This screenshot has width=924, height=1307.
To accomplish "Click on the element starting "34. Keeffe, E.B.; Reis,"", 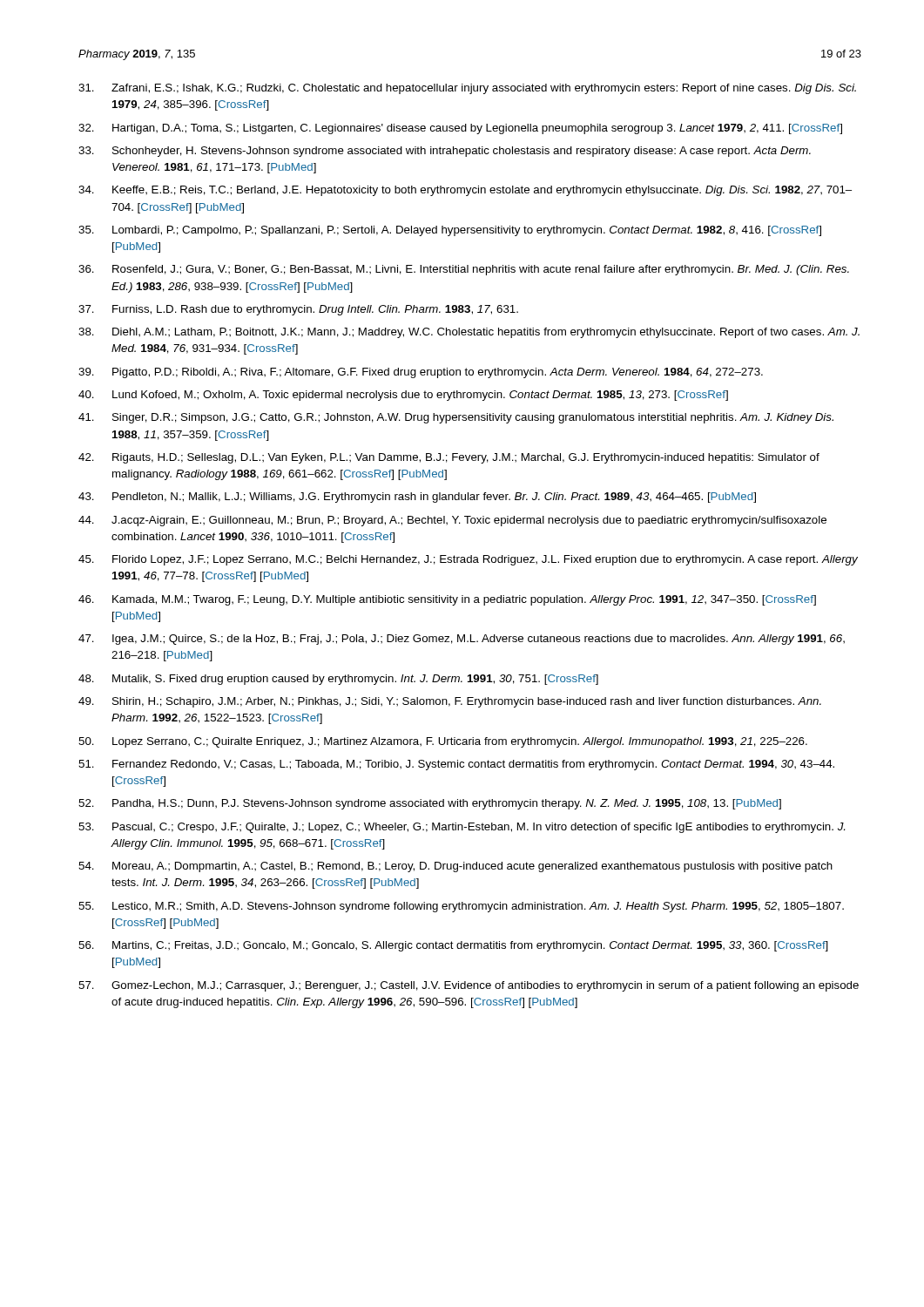I will 470,198.
